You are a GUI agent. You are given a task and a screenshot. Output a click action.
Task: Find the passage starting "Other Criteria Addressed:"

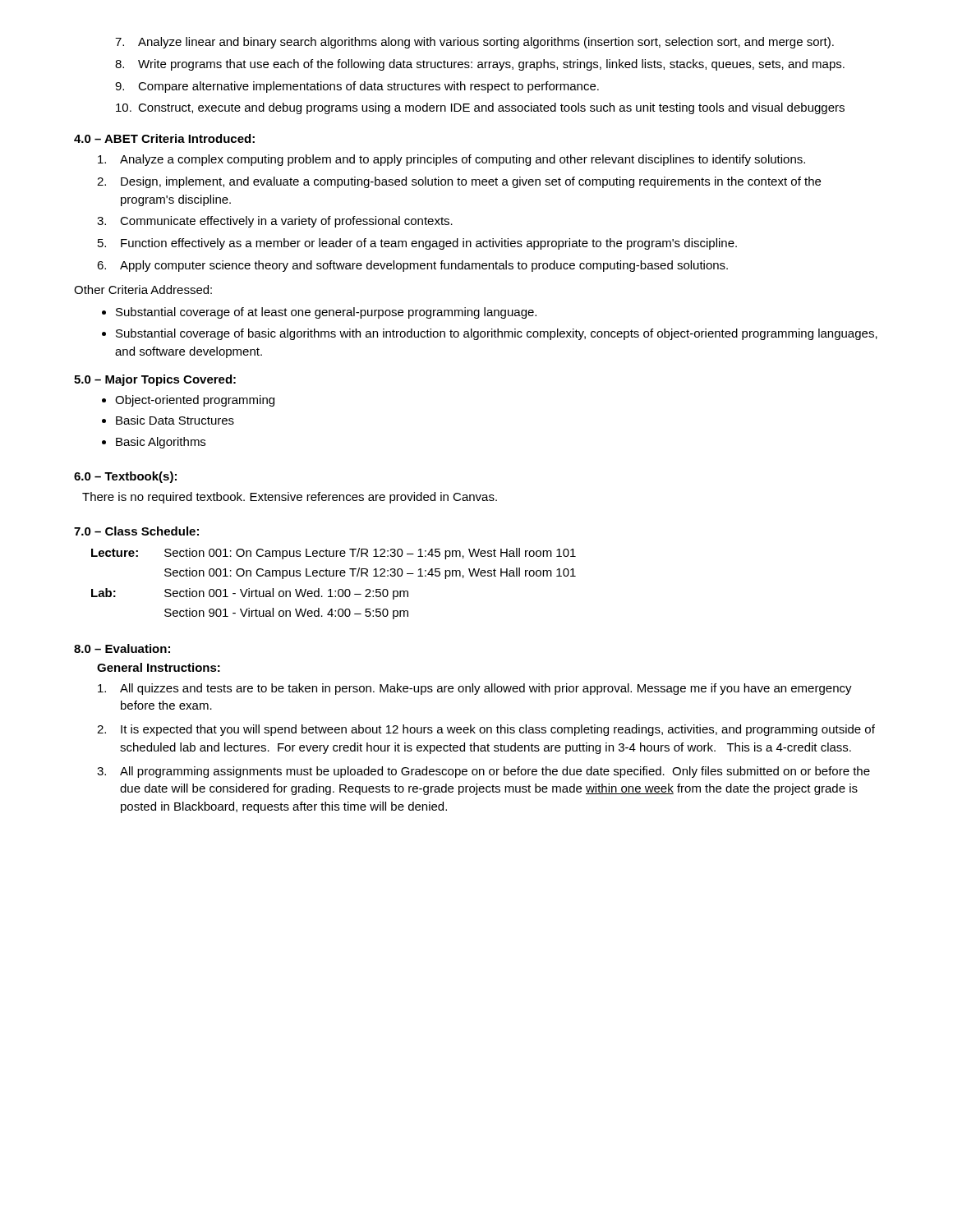click(x=143, y=289)
